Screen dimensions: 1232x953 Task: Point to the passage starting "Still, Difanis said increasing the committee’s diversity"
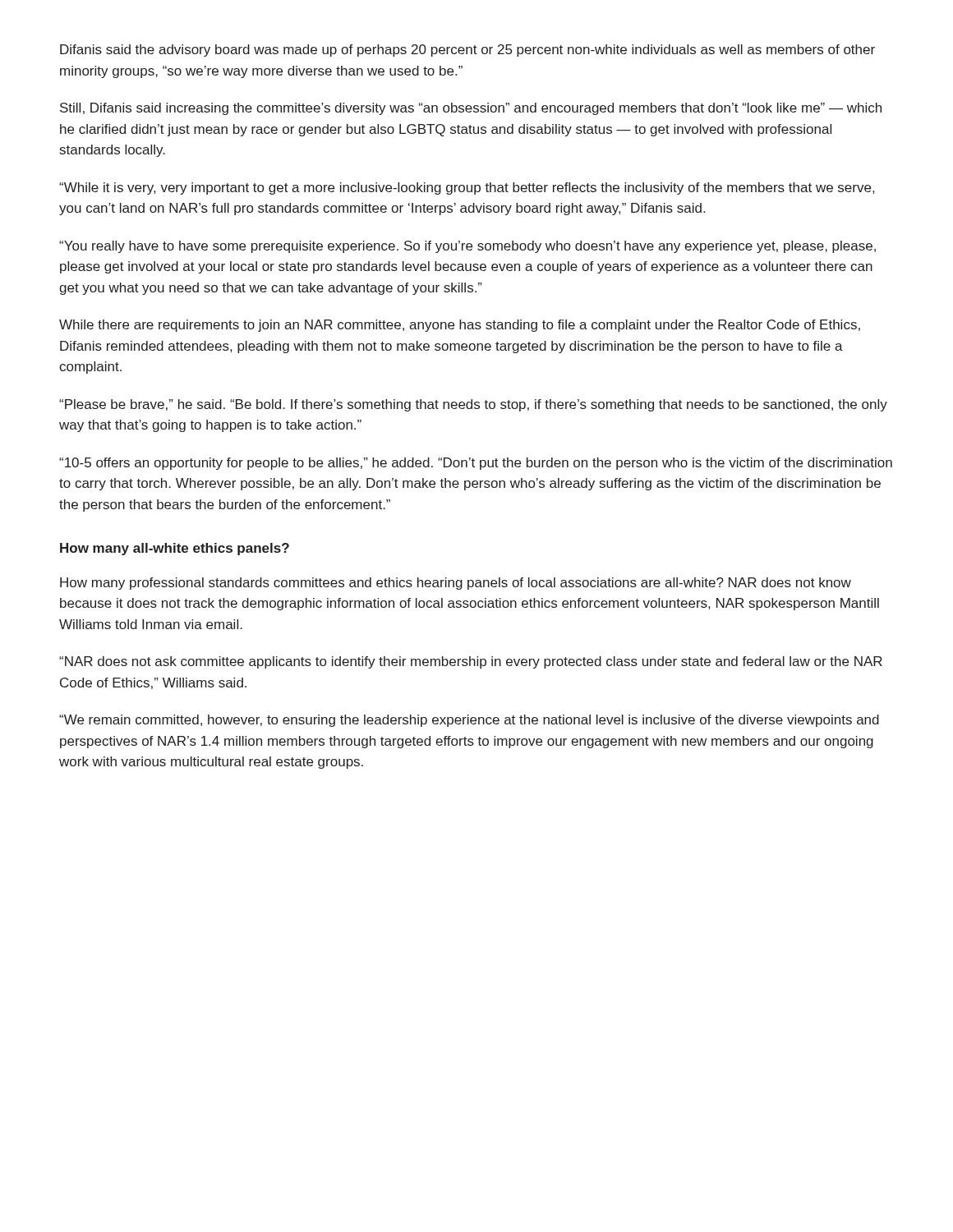tap(471, 129)
